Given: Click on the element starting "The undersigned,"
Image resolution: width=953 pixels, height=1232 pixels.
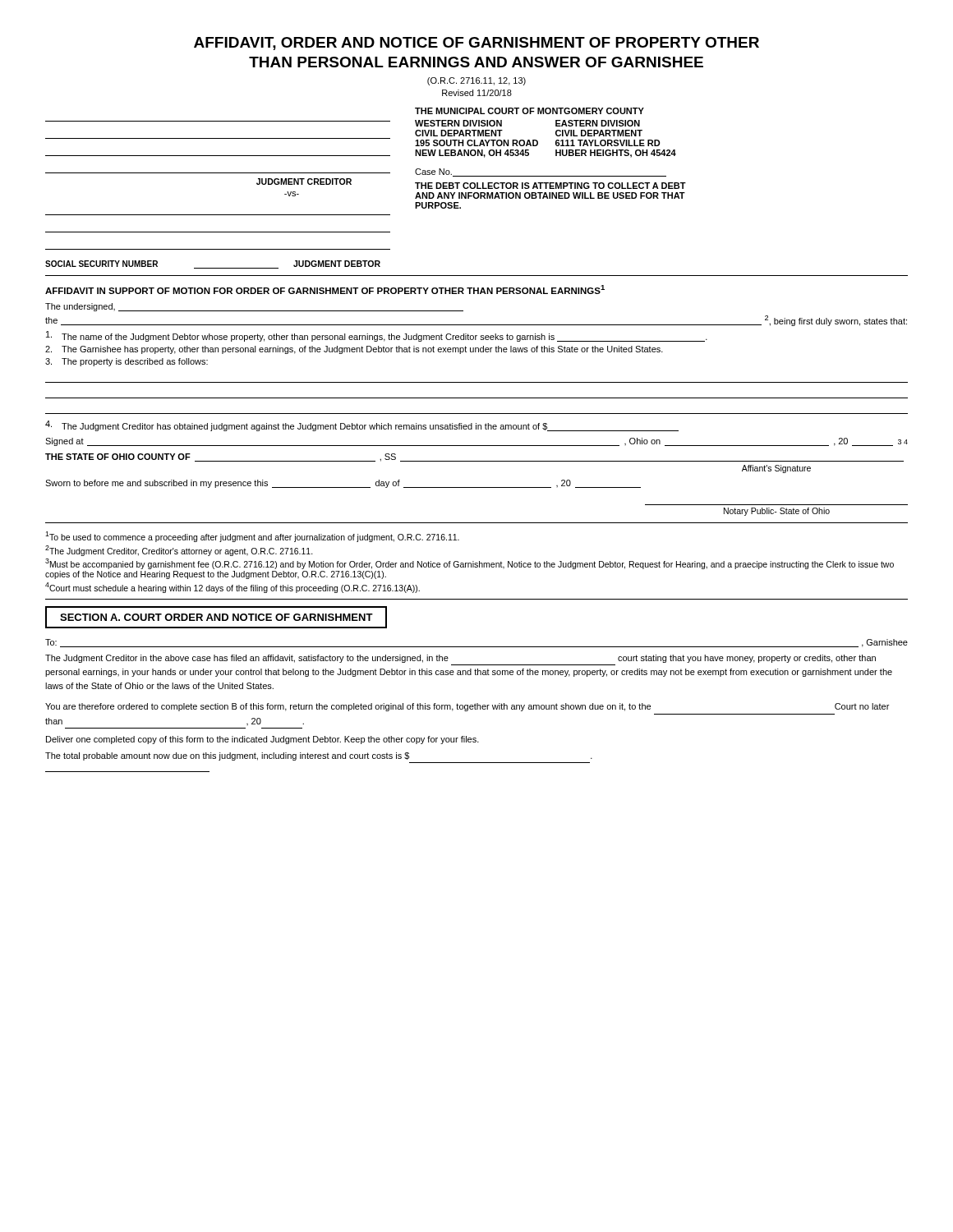Looking at the screenshot, I should click(254, 305).
